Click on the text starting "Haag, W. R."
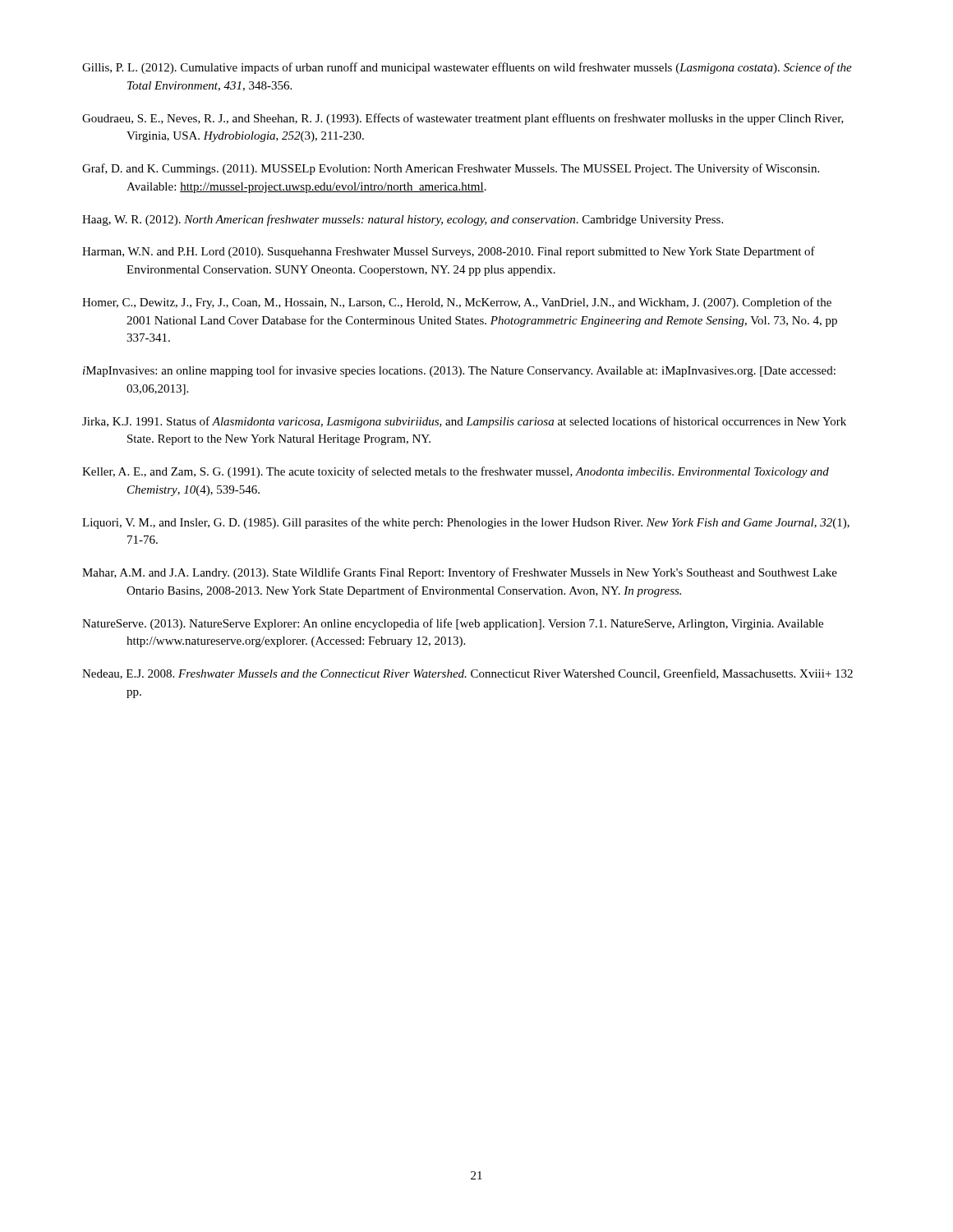The image size is (953, 1232). point(468,220)
